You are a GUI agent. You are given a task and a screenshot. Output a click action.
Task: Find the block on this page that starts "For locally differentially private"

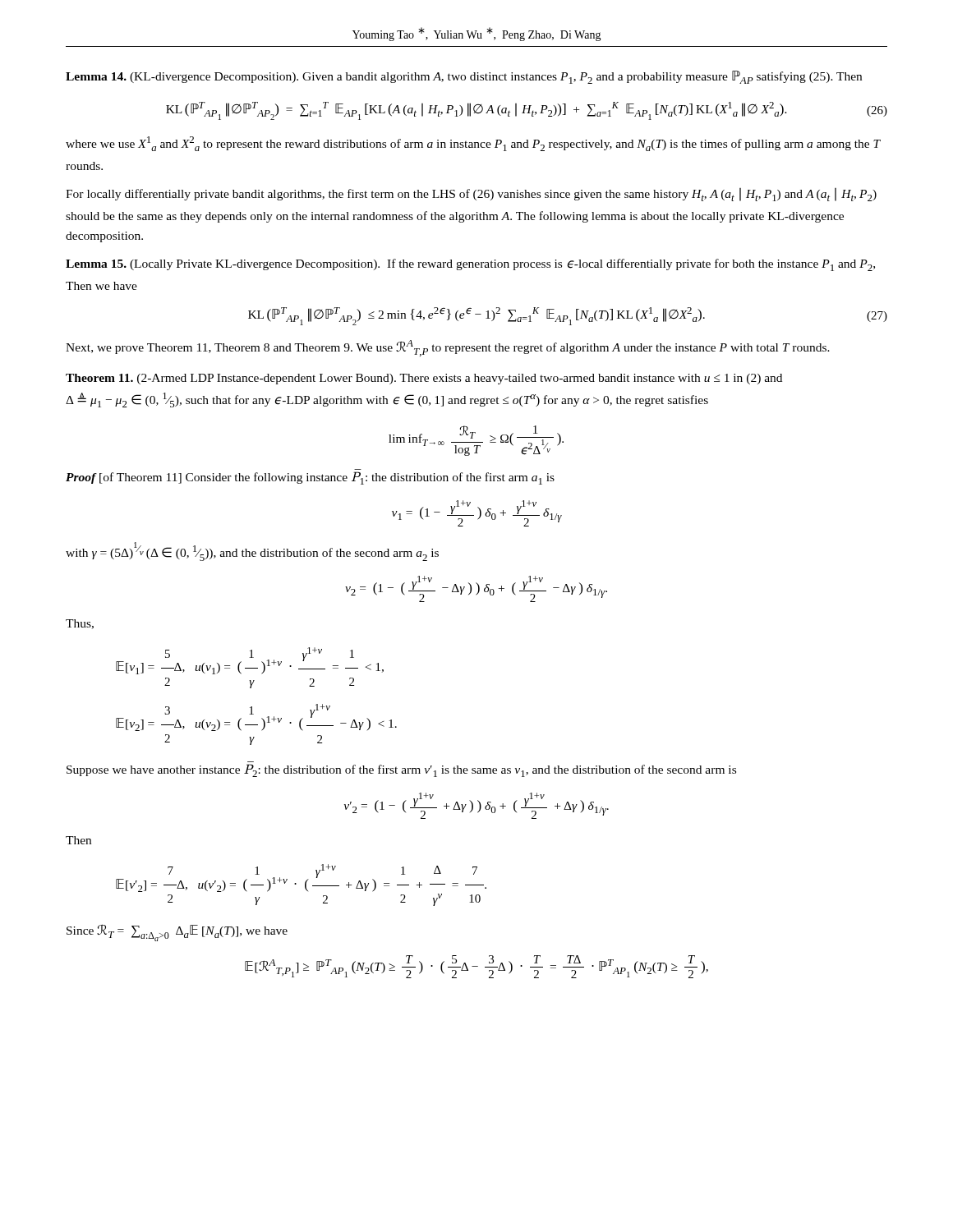(x=471, y=214)
